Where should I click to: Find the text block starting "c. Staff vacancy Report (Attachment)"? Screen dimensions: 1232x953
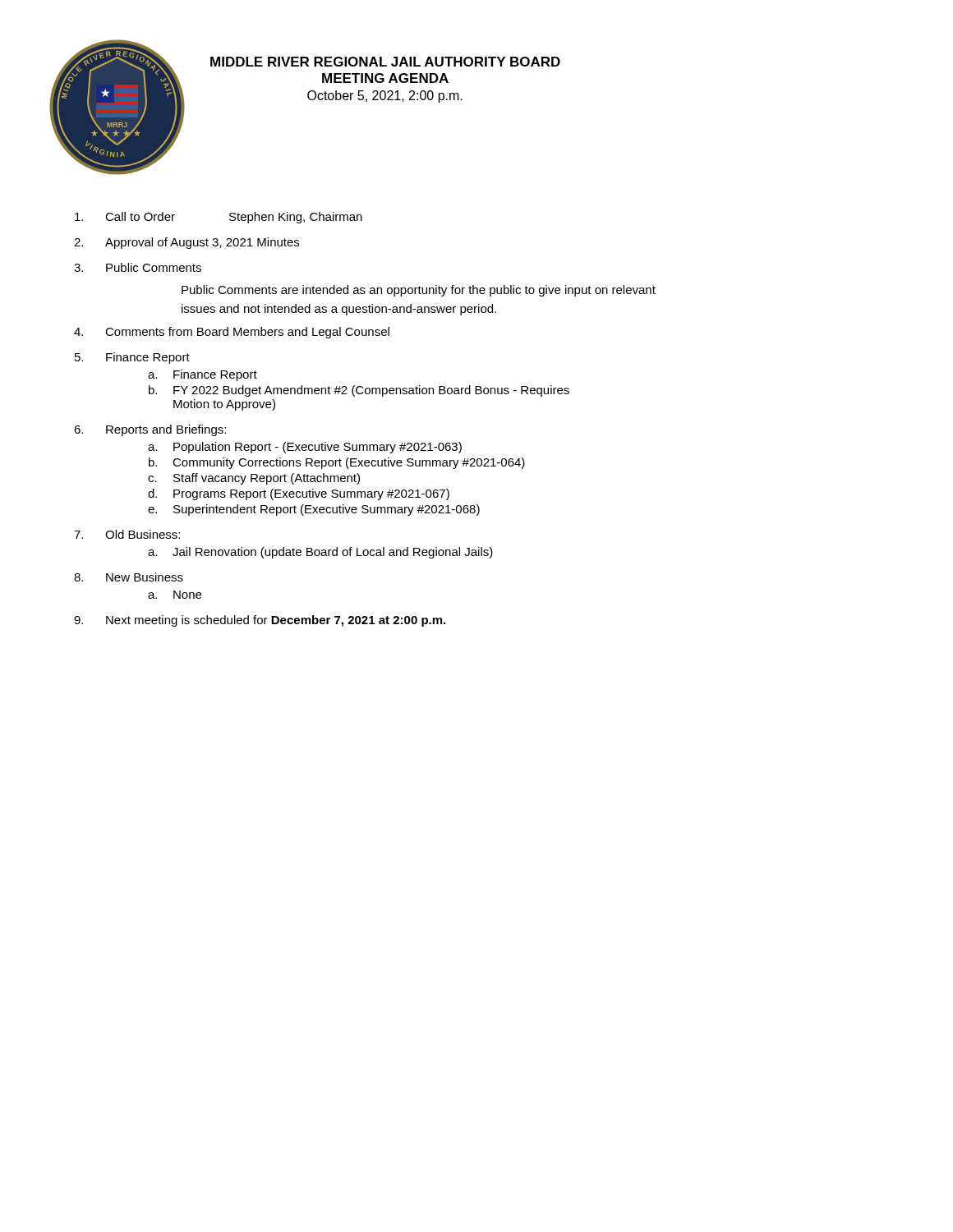point(254,478)
